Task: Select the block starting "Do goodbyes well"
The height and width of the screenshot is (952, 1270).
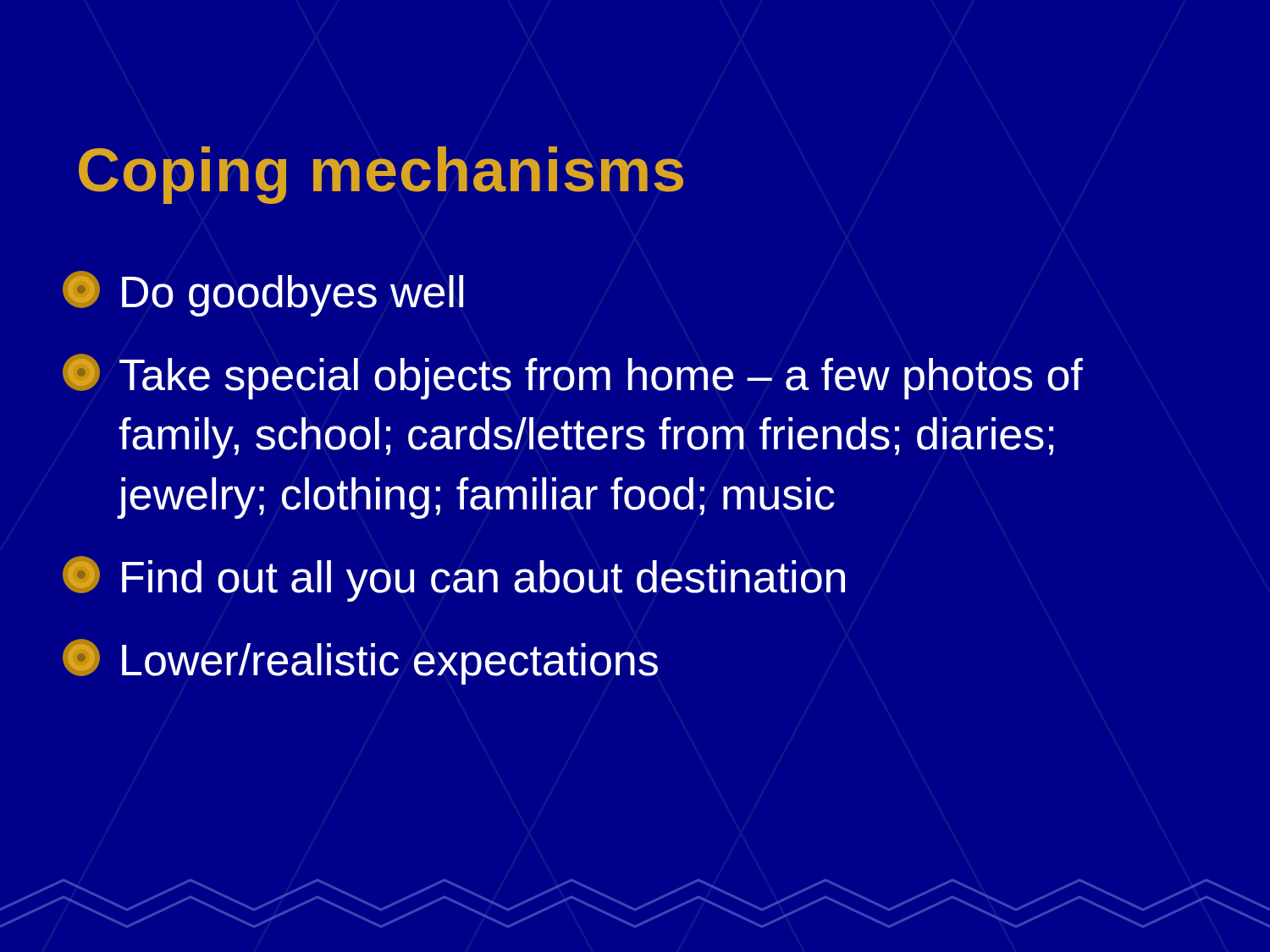Action: (x=263, y=292)
